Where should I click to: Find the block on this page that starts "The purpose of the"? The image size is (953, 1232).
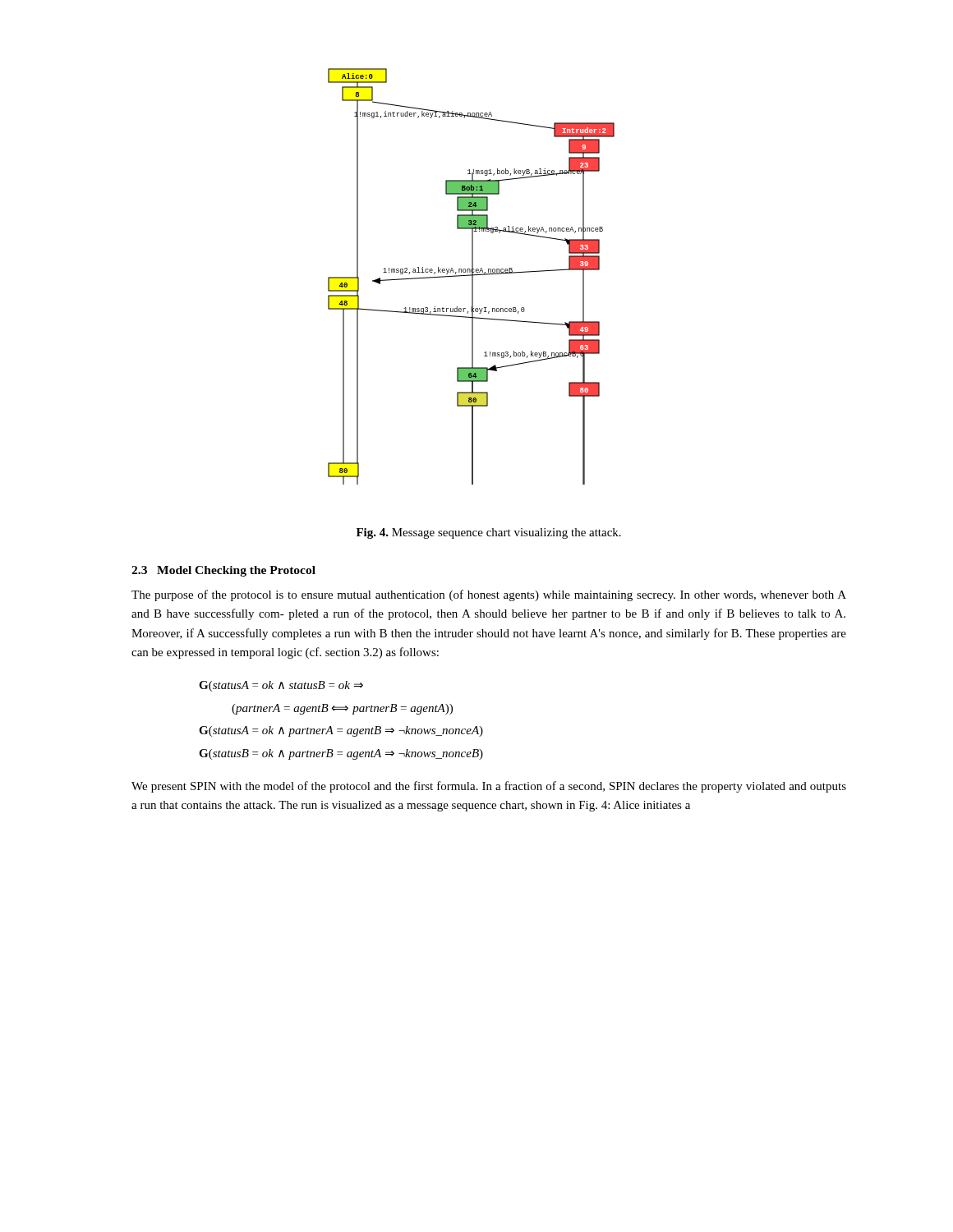point(489,623)
